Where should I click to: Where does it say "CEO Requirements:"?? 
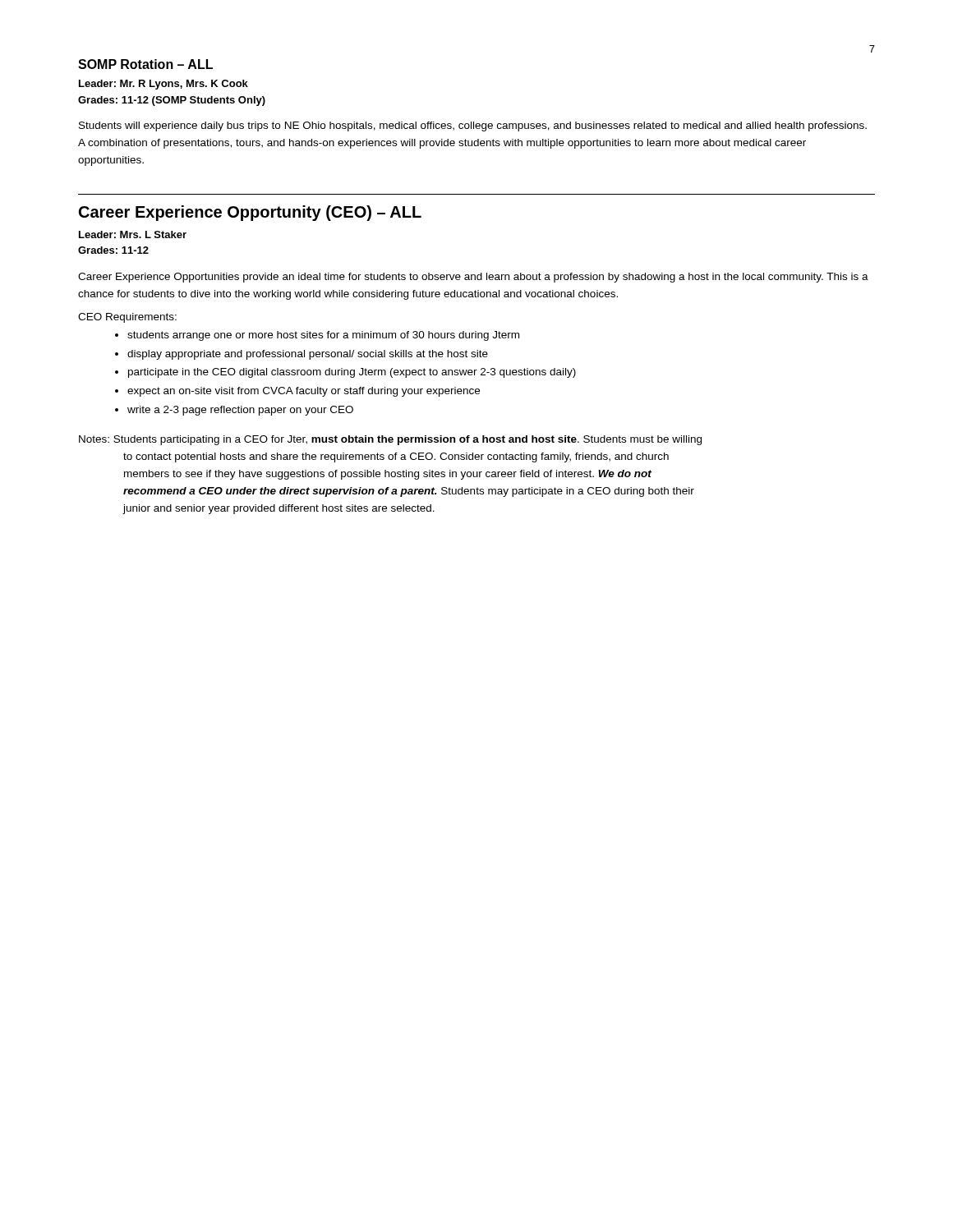coord(128,316)
